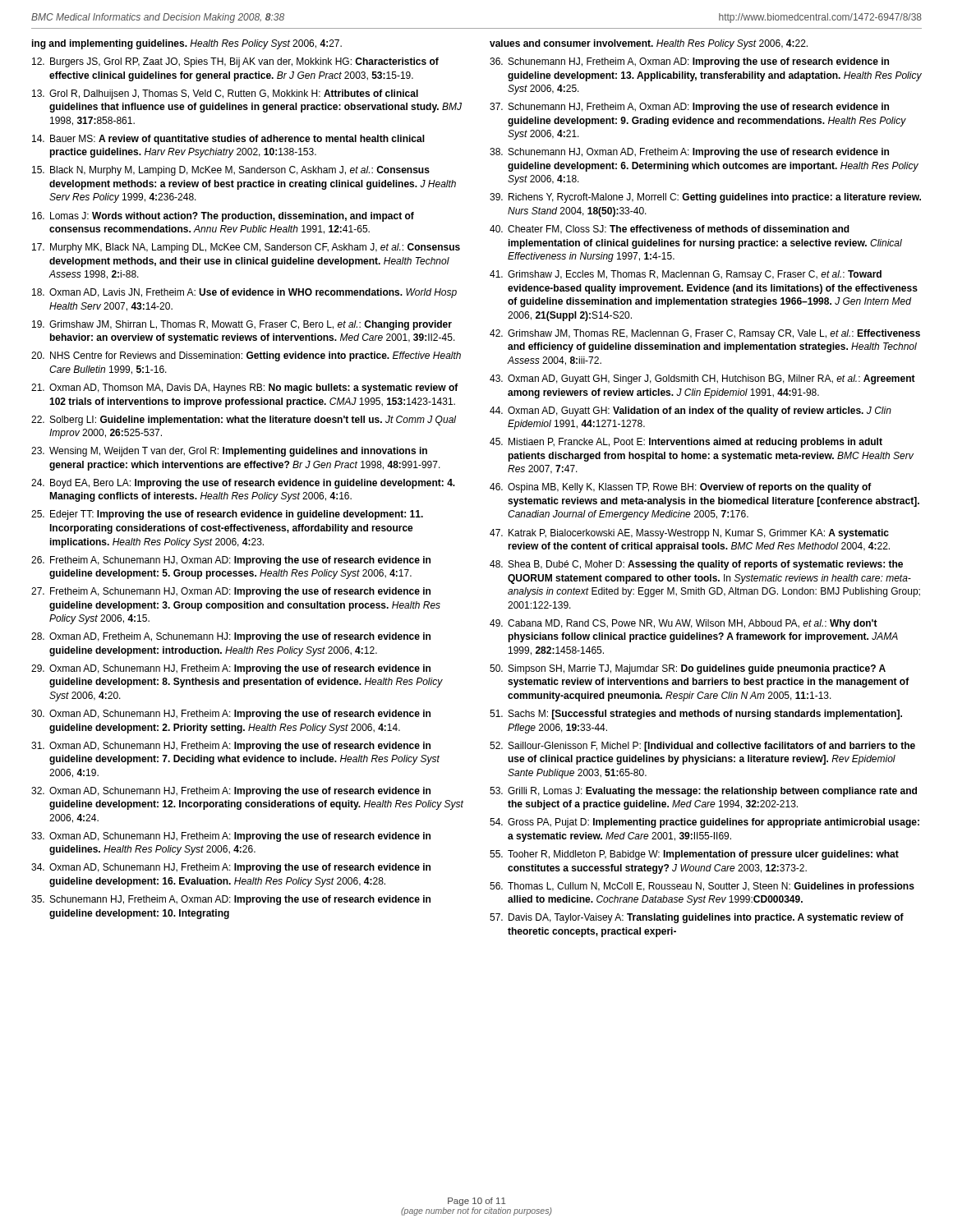Locate the text block starting "12. Burgers JS, Grol RP, Zaat JO,"

(x=247, y=69)
